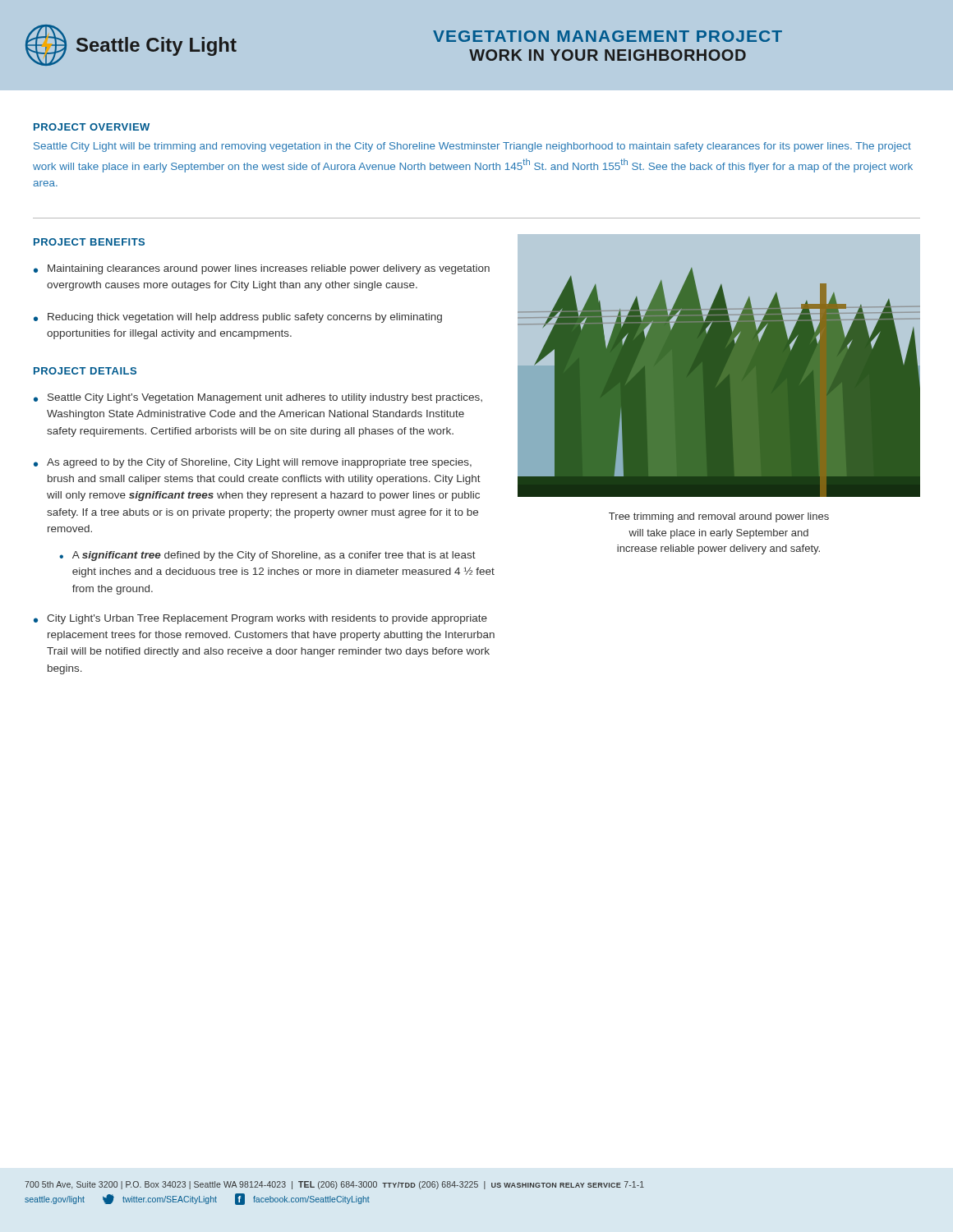Select the region starting "Tree trimming and removal"
The image size is (953, 1232).
click(x=719, y=532)
